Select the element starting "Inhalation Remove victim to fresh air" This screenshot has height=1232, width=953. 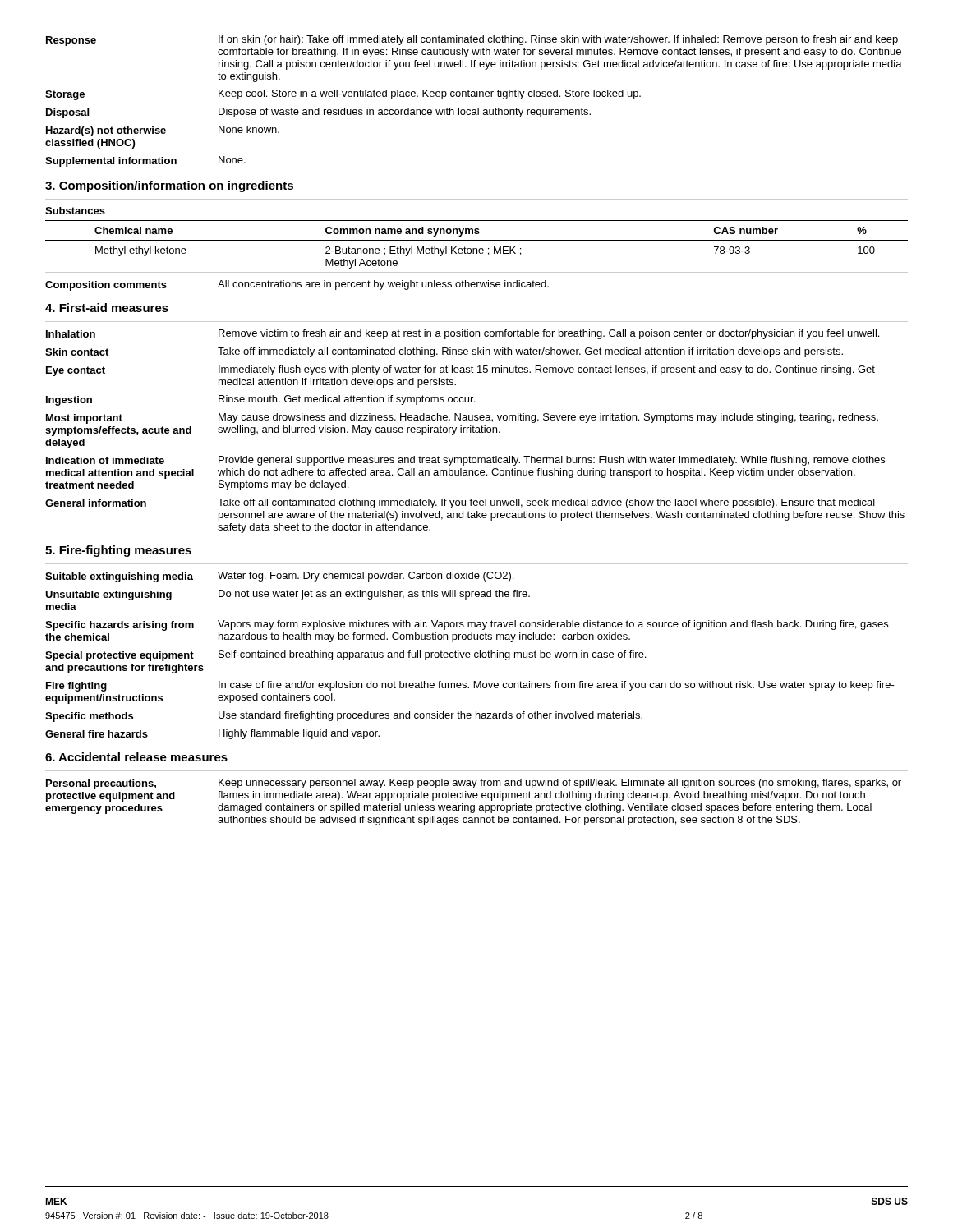click(476, 333)
